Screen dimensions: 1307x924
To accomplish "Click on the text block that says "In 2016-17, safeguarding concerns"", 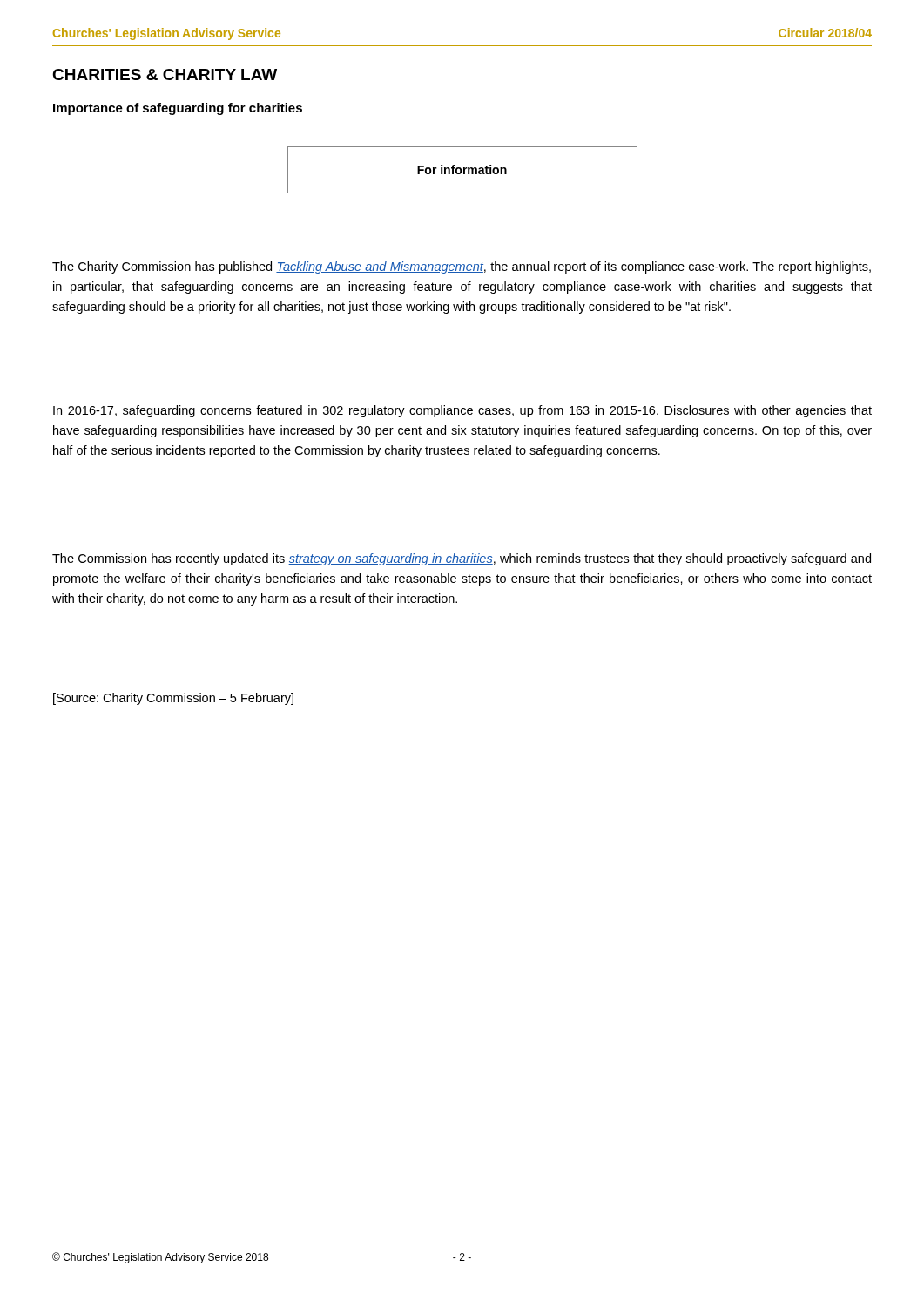I will tap(462, 431).
